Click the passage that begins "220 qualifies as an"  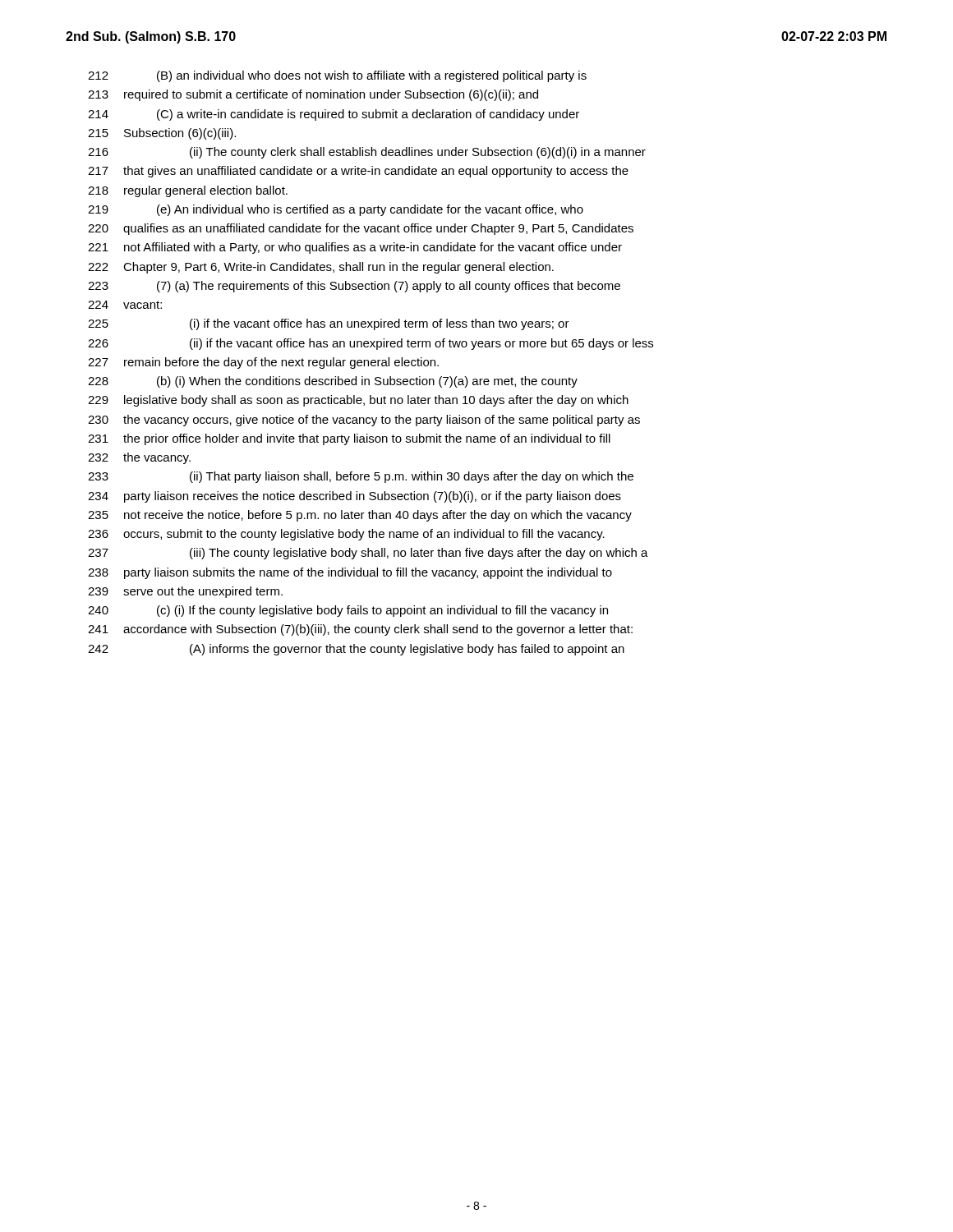click(x=476, y=228)
